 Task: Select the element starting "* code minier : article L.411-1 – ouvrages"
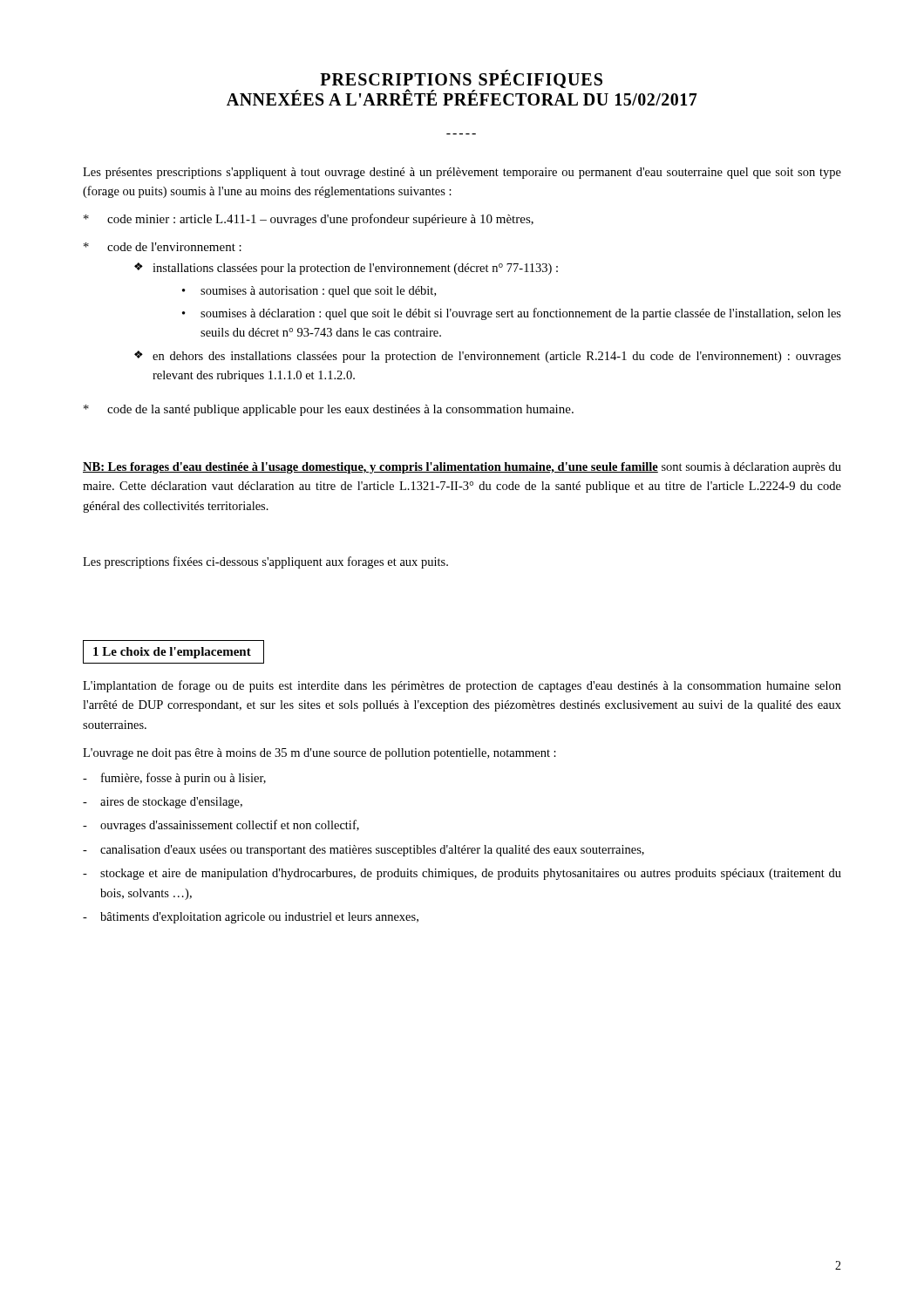(x=462, y=219)
